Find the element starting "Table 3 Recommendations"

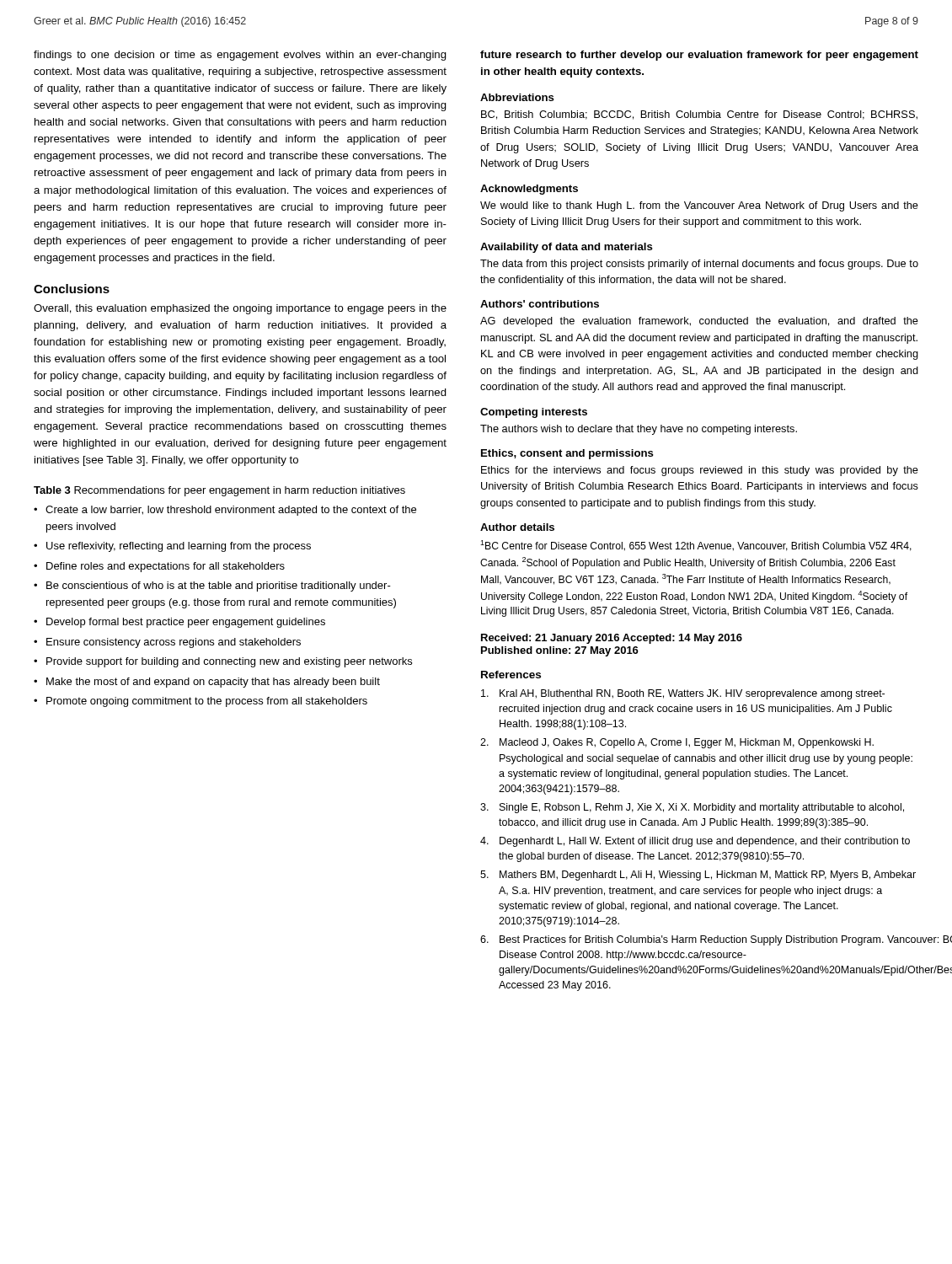220,490
